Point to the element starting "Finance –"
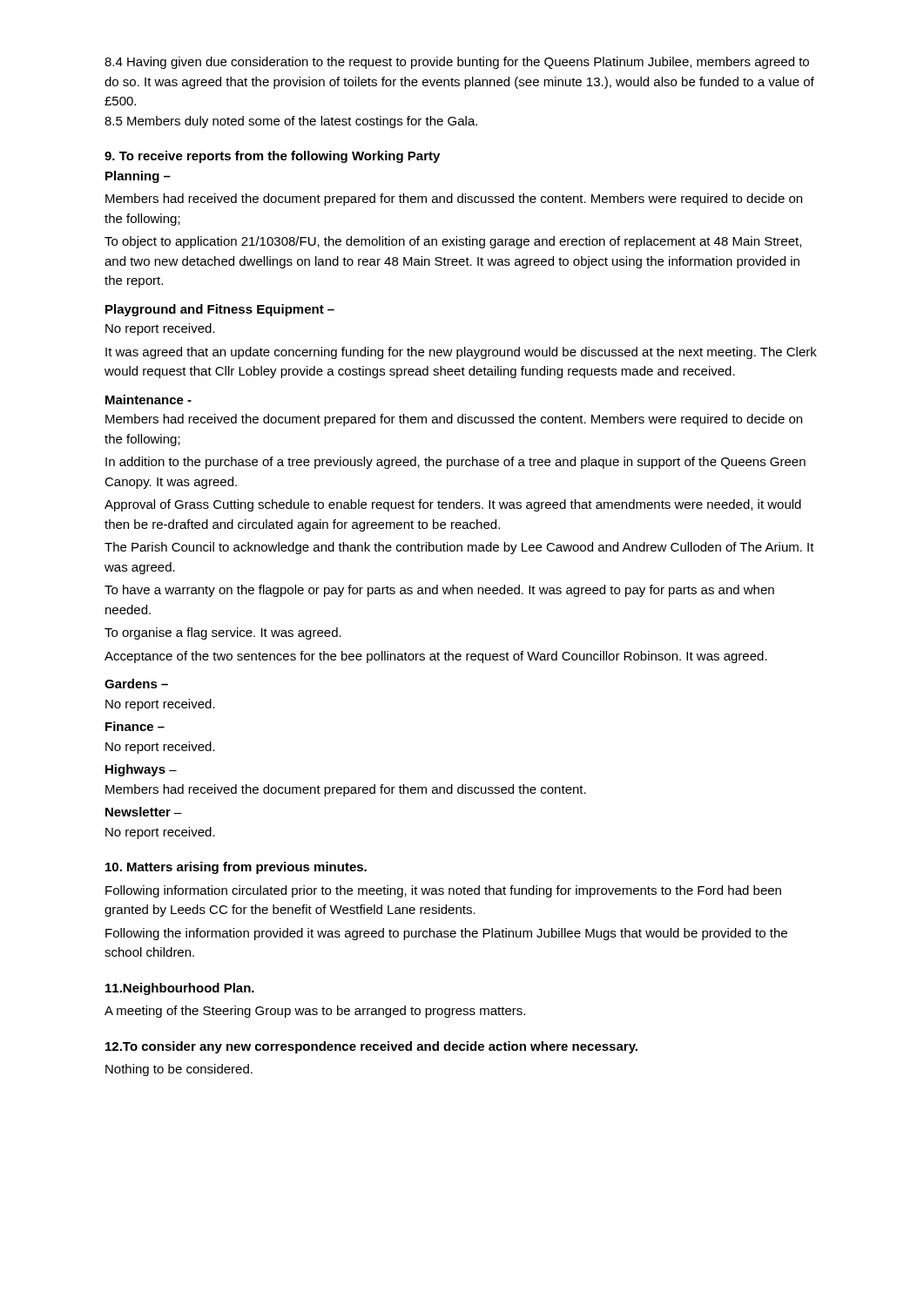 (135, 726)
